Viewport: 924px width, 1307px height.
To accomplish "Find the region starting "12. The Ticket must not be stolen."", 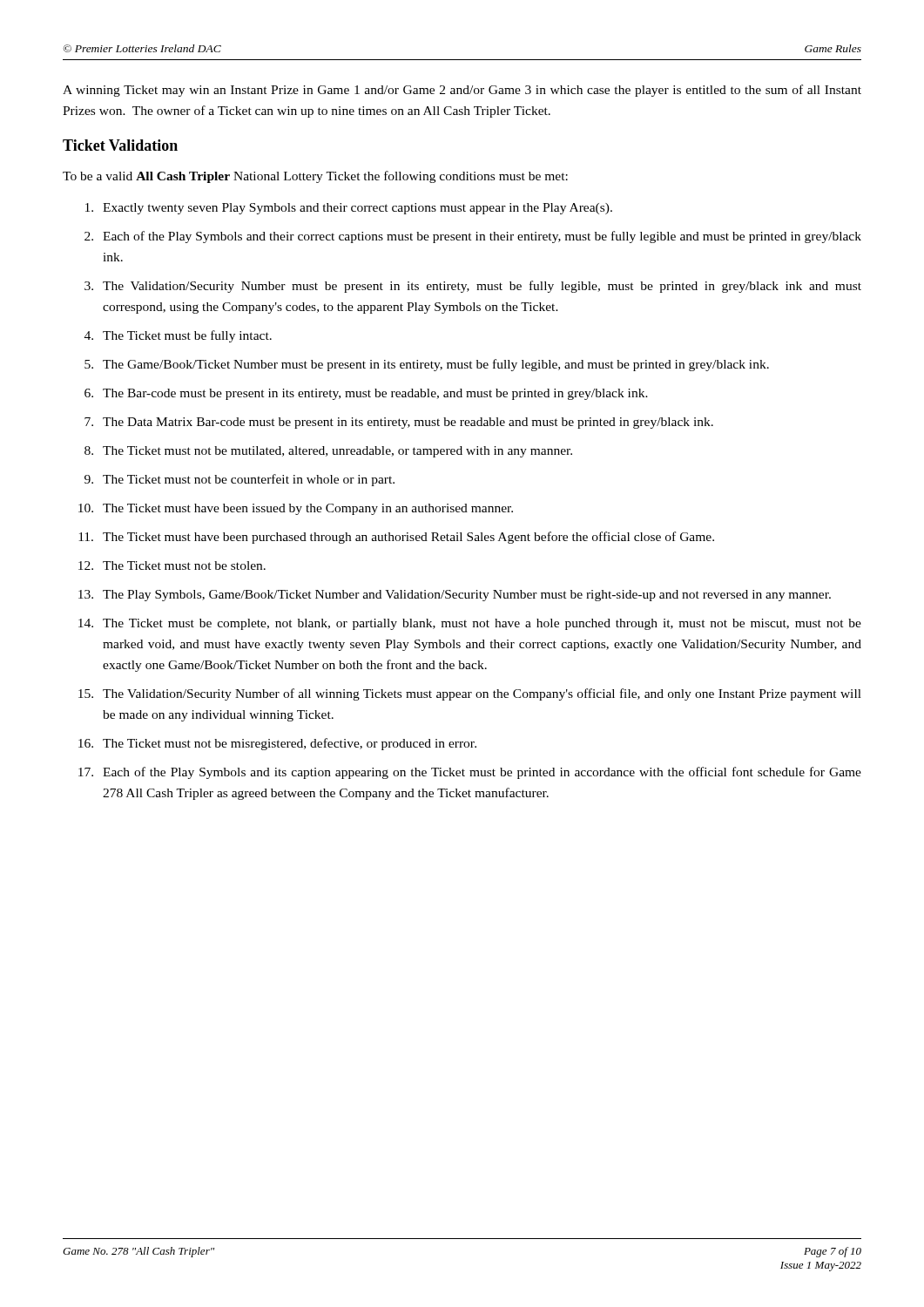I will coord(172,565).
